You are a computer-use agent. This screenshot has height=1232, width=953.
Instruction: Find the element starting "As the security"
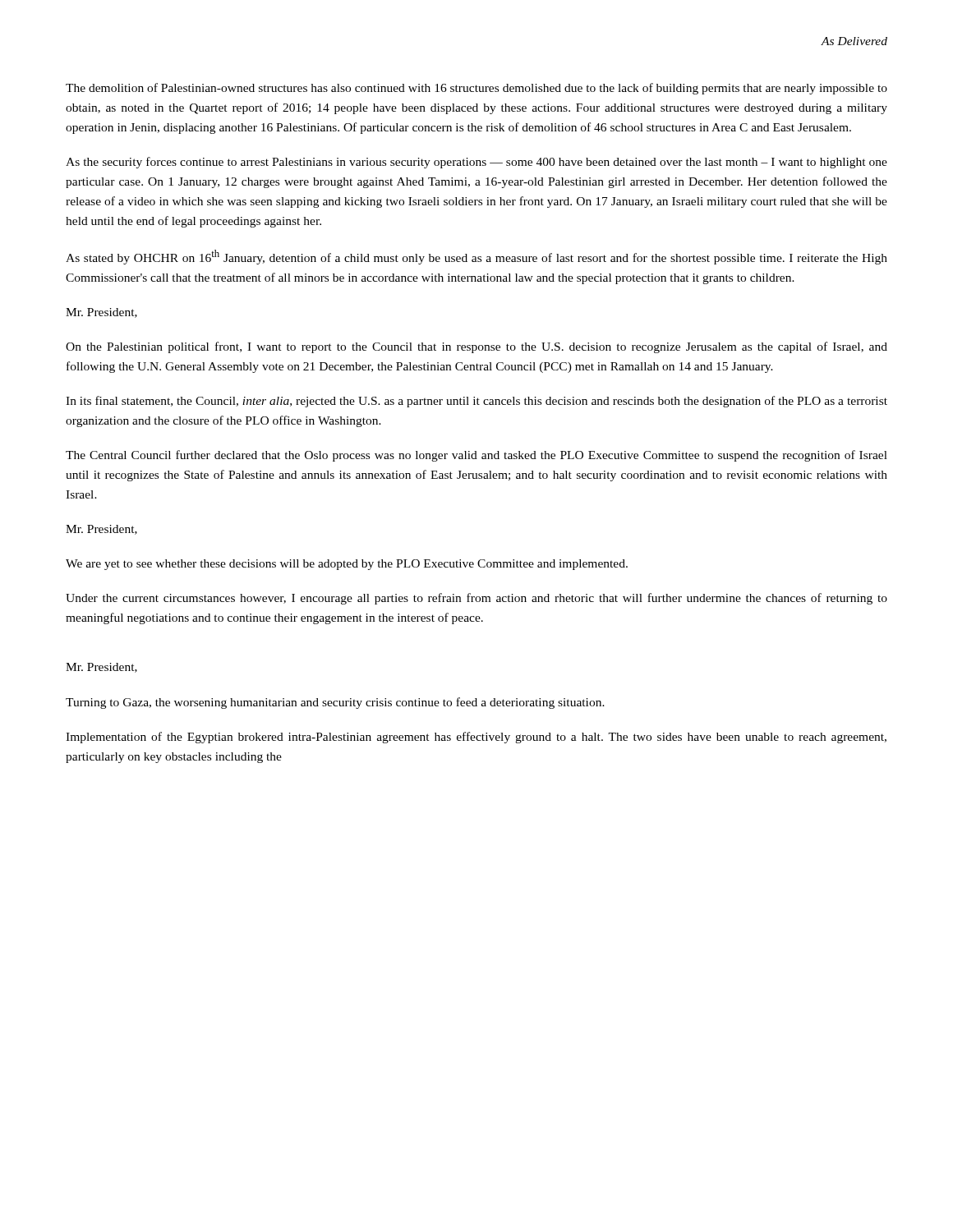(x=476, y=191)
